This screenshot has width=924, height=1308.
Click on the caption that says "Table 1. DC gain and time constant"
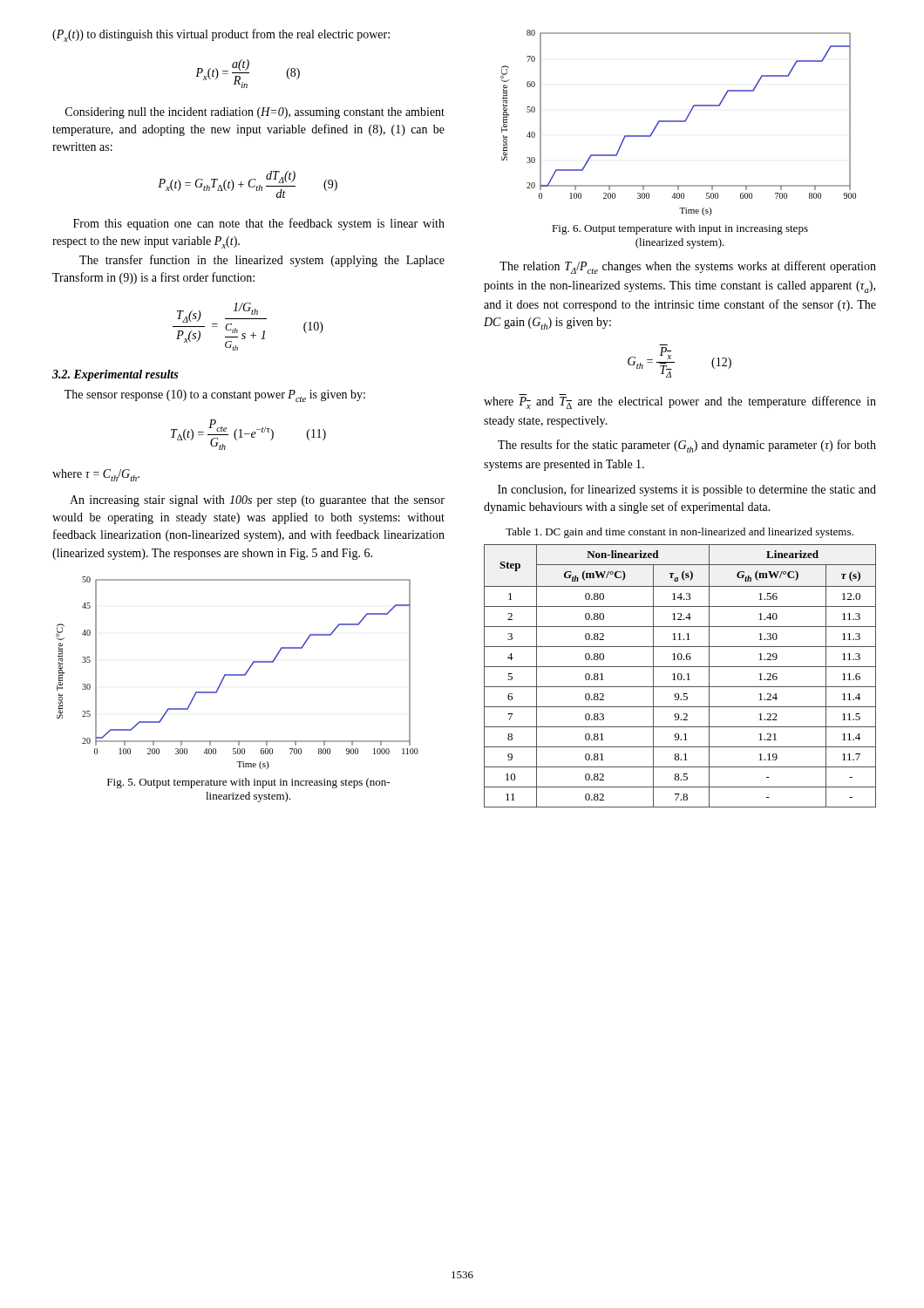click(x=680, y=532)
